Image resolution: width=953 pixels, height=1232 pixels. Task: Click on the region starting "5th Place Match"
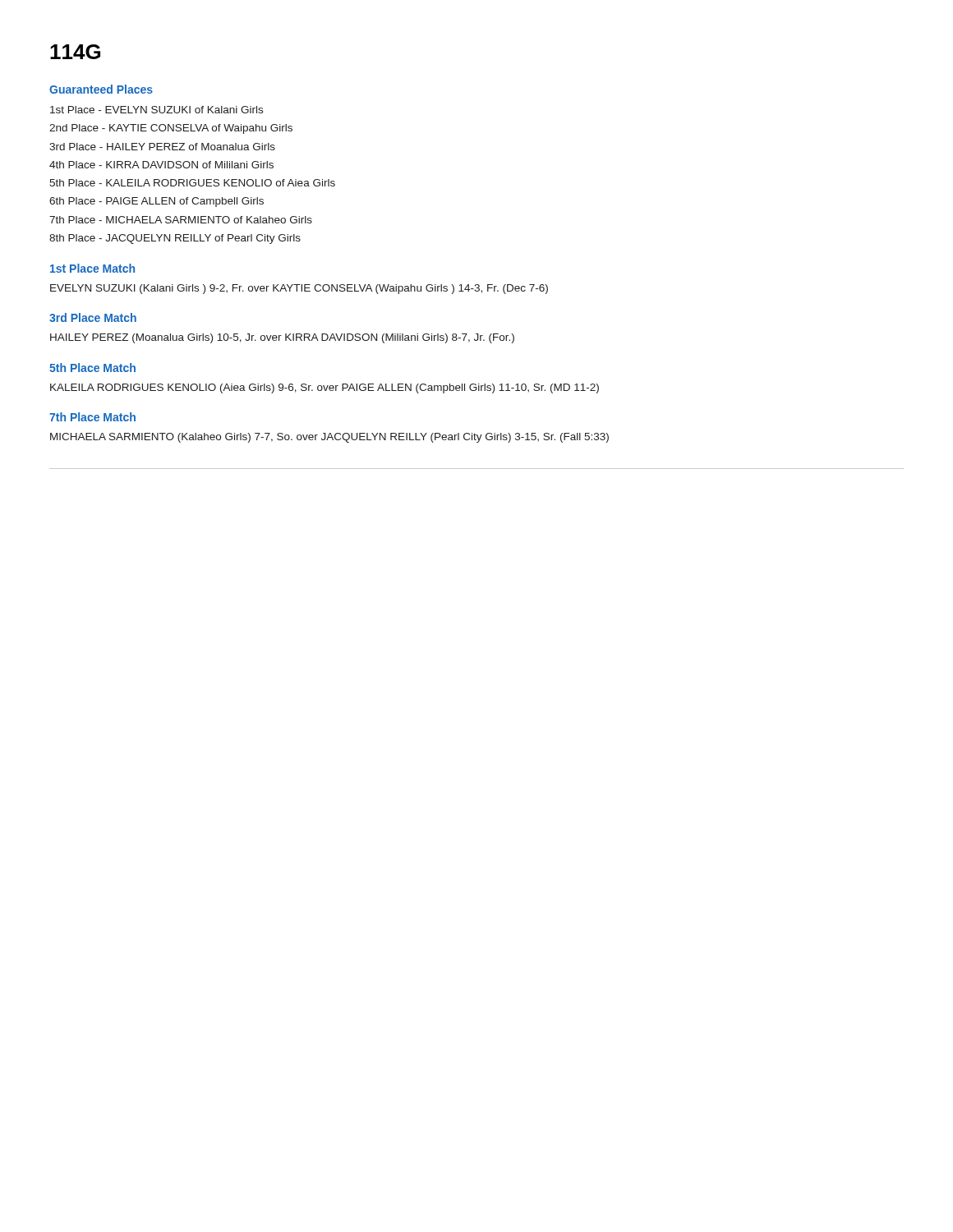(93, 368)
